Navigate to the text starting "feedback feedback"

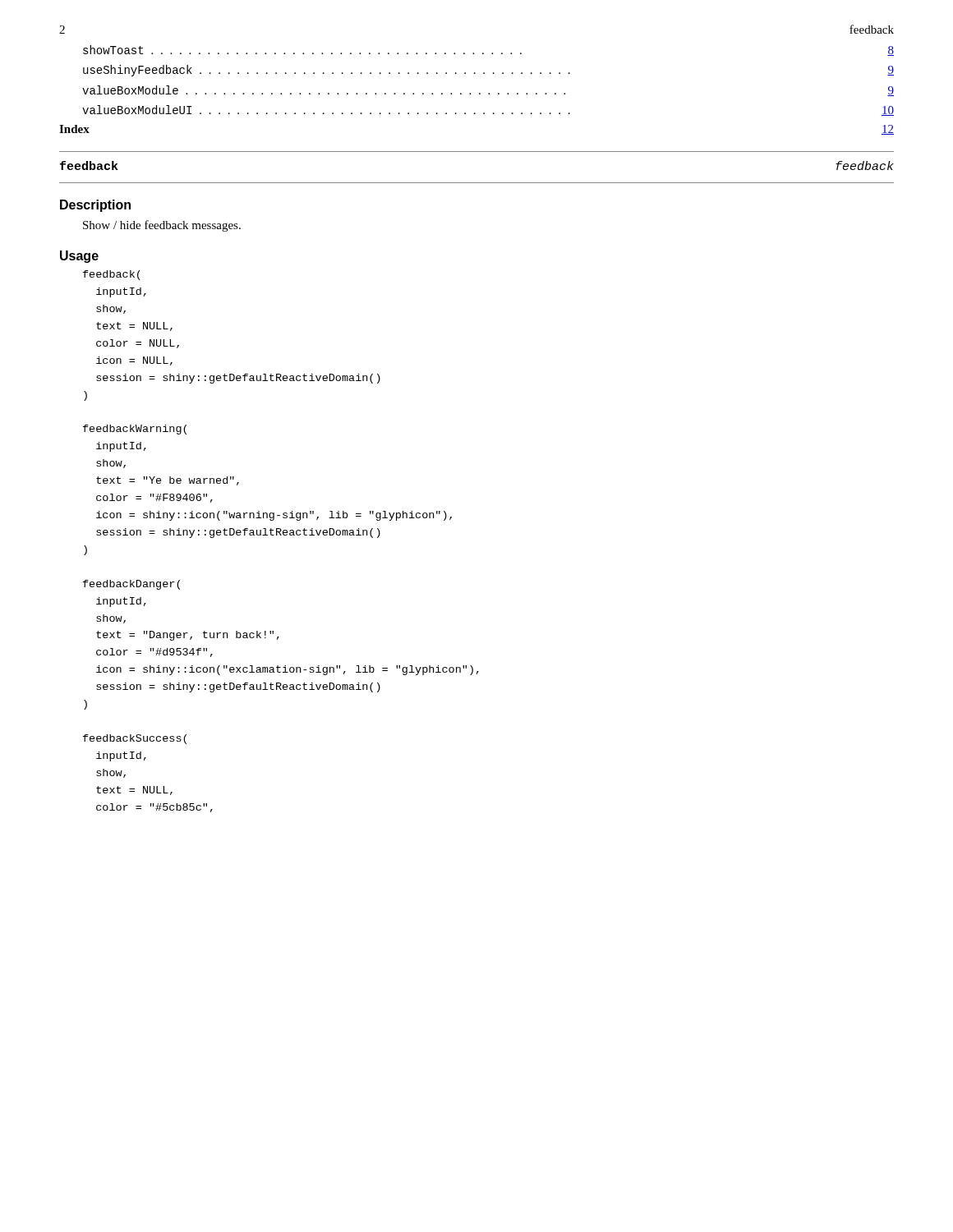pyautogui.click(x=97, y=165)
